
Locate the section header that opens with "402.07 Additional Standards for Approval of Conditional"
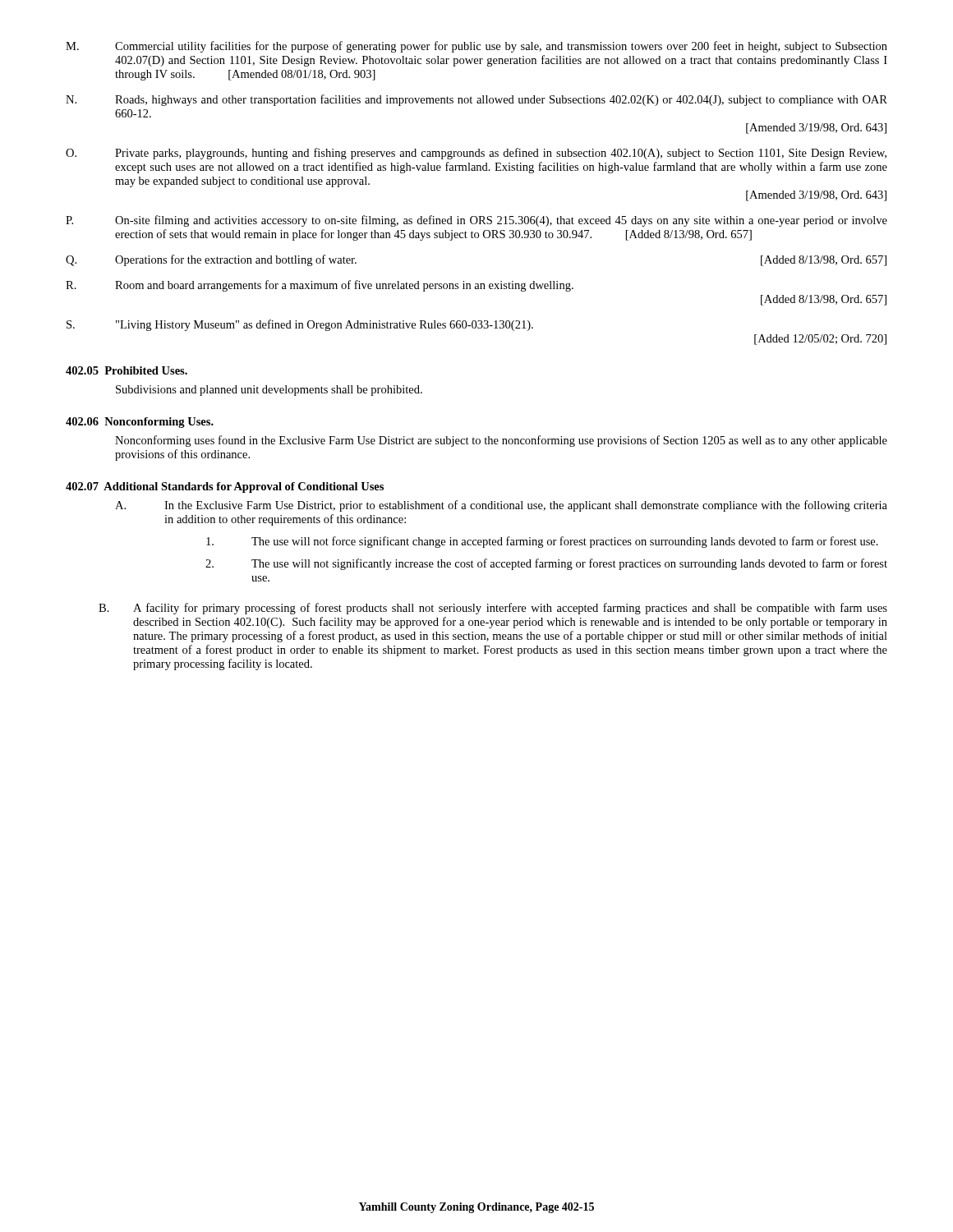point(225,486)
